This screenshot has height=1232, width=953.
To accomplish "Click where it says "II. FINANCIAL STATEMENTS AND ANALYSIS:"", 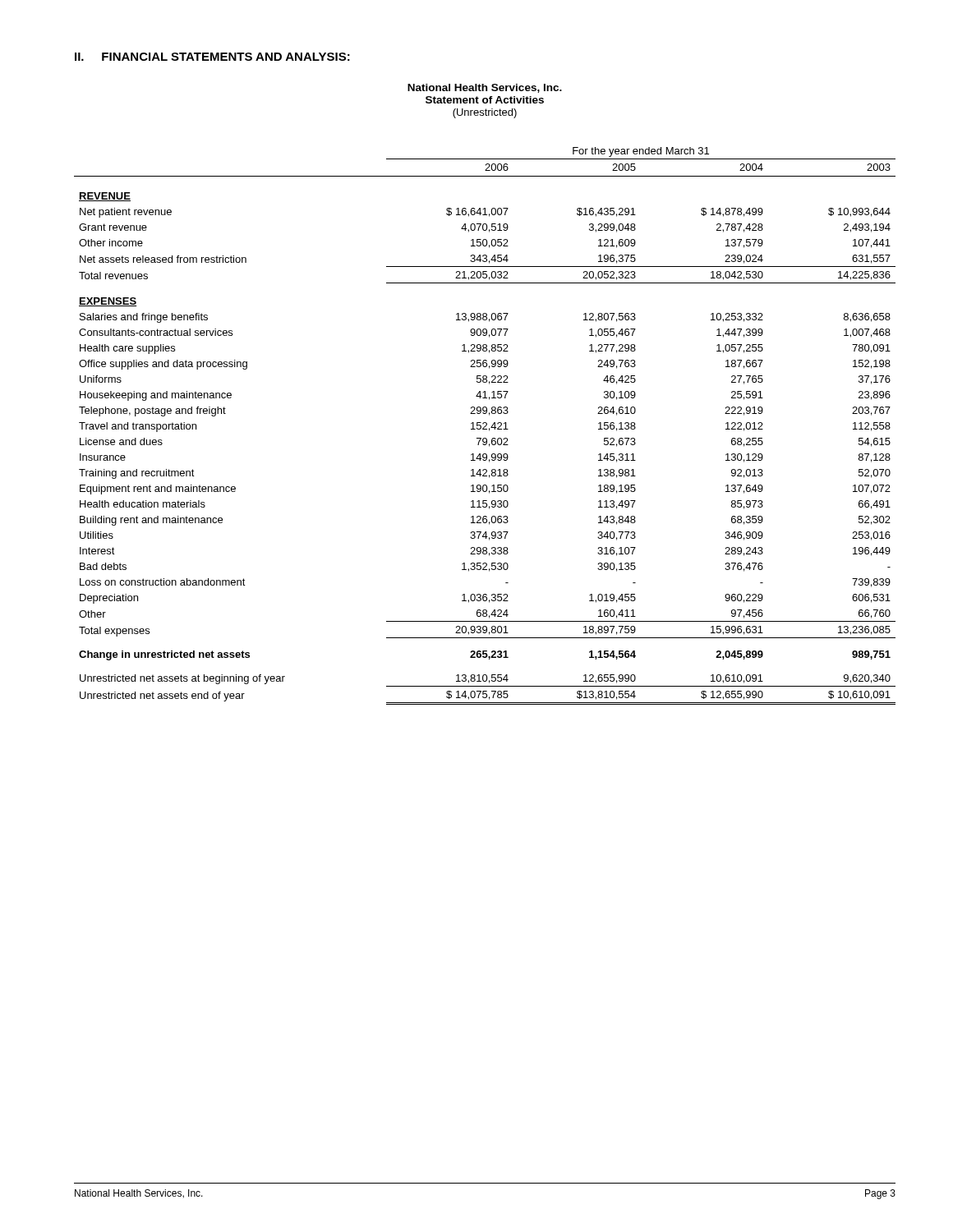I will tap(212, 56).
